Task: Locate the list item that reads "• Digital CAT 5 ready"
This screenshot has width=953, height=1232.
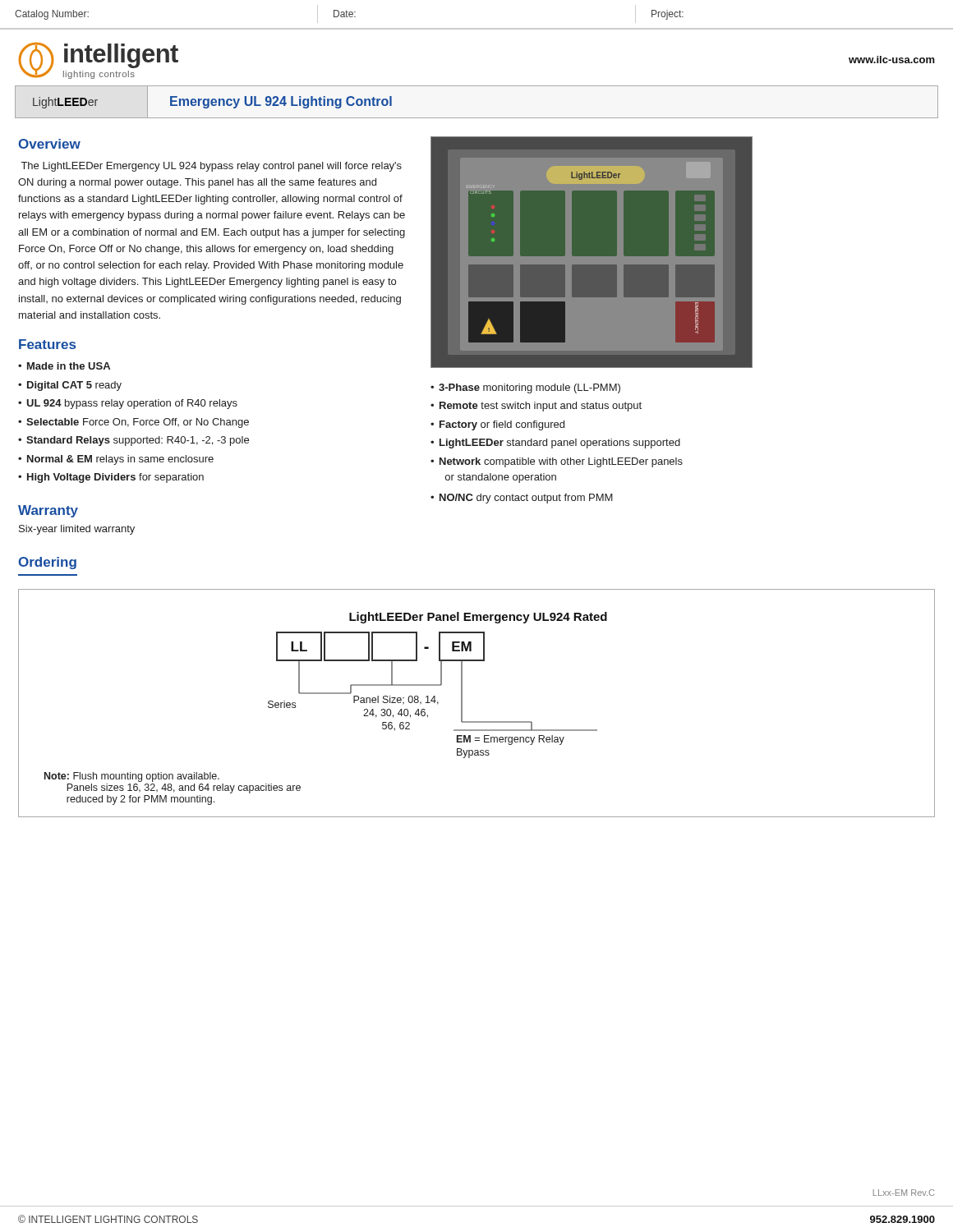Action: click(x=70, y=385)
